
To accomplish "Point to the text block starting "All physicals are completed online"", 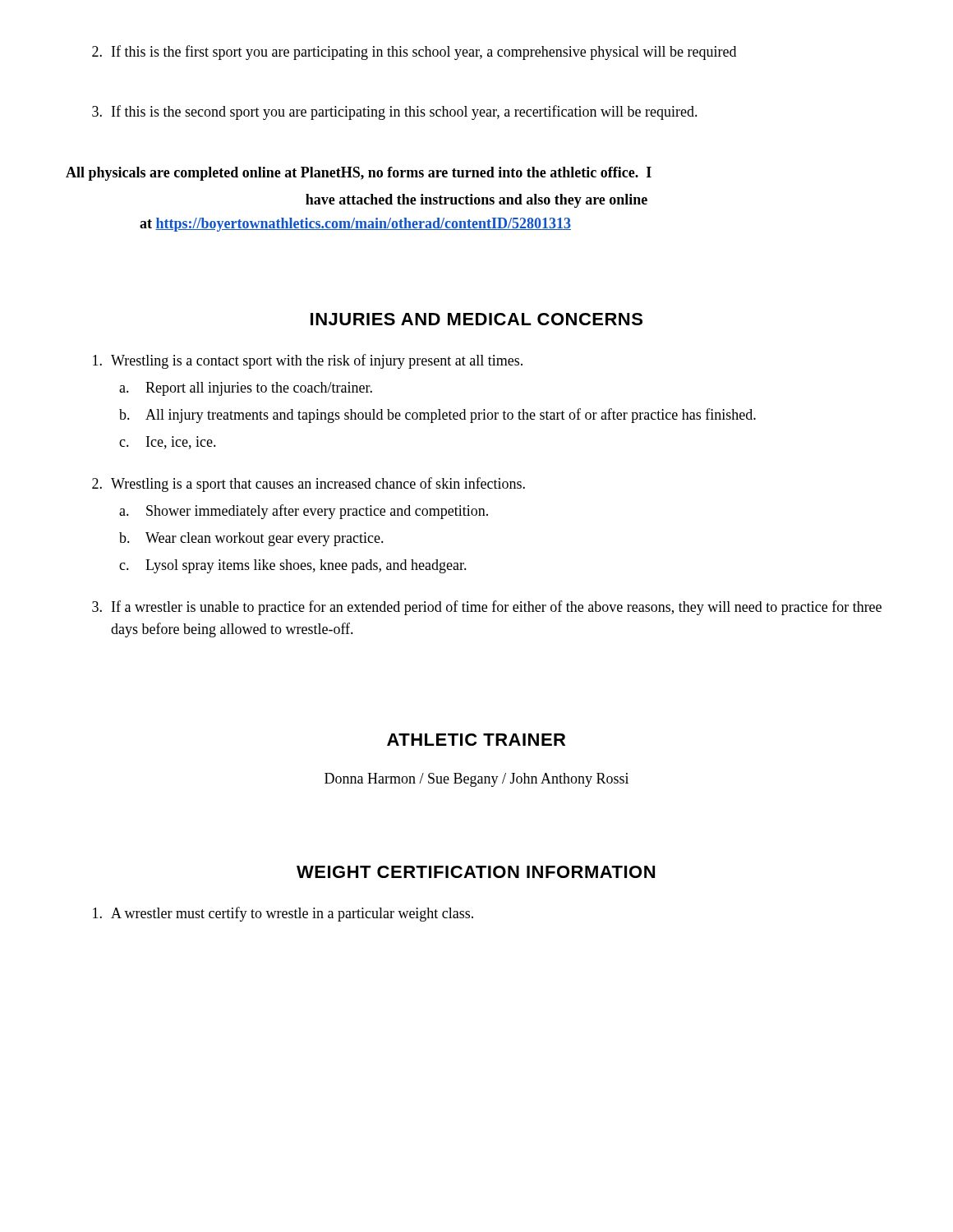I will point(476,198).
